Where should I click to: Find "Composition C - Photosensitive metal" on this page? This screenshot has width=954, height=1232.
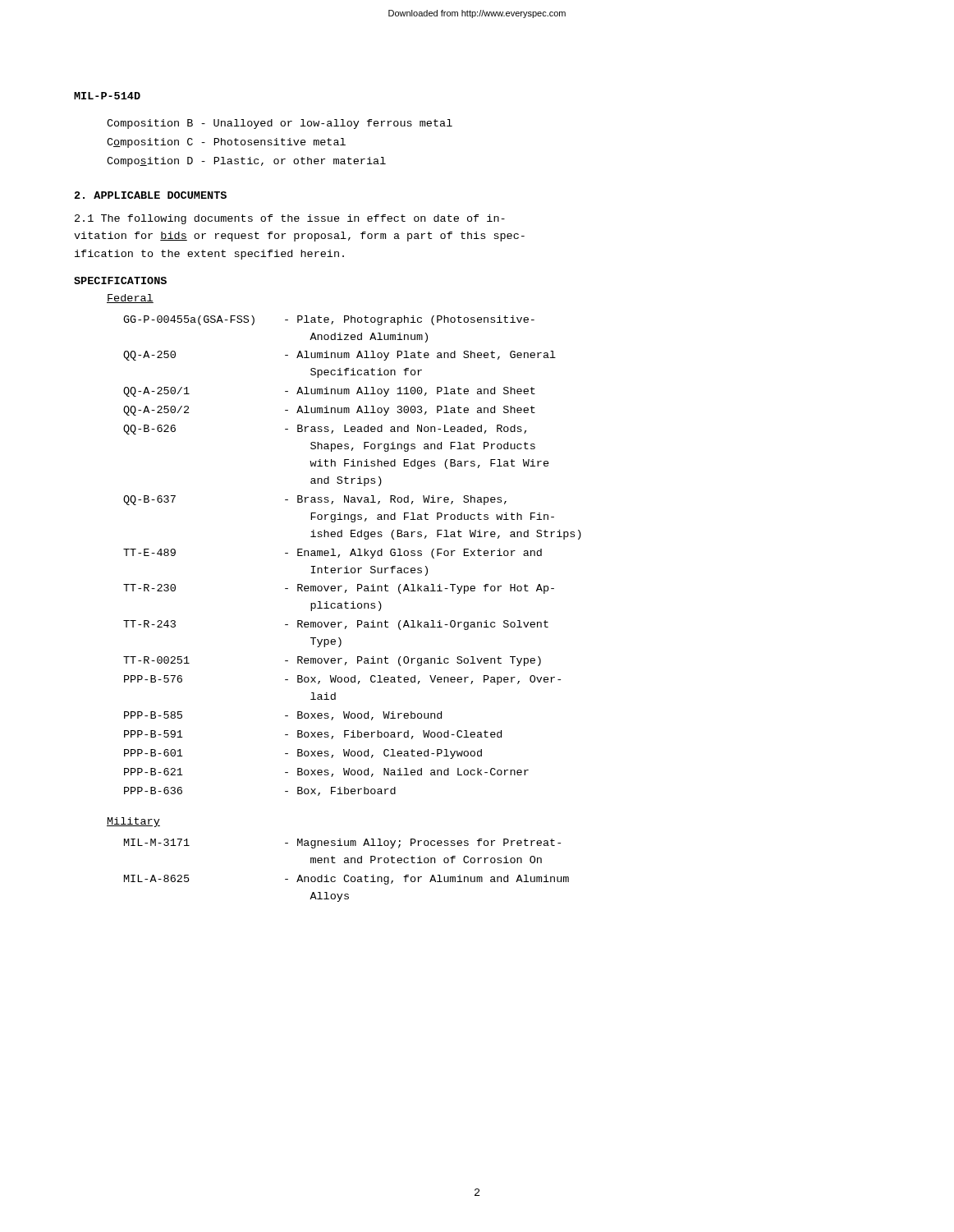click(226, 142)
